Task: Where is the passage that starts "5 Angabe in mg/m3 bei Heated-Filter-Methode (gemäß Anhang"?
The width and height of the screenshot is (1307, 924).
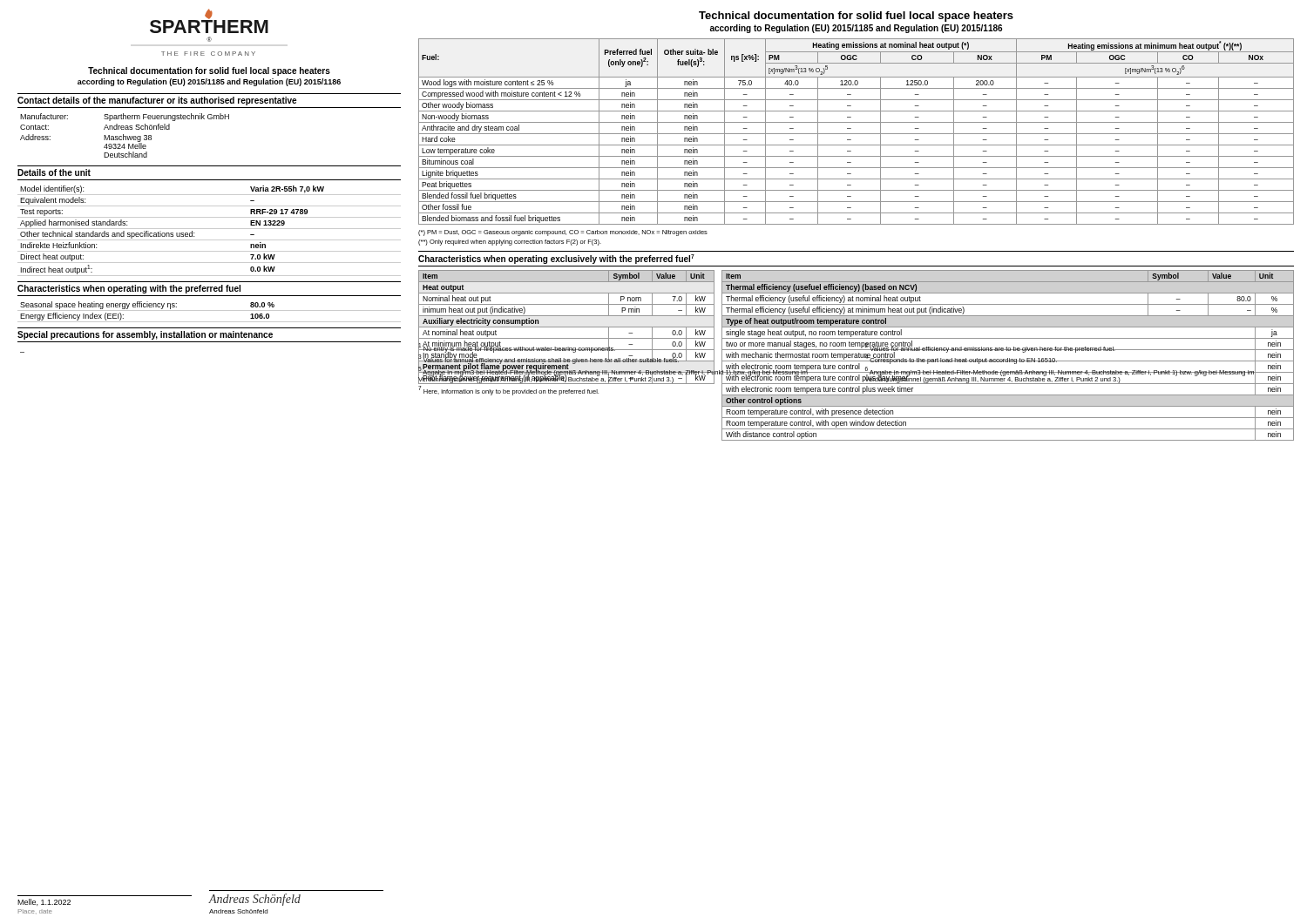Action: tap(613, 375)
